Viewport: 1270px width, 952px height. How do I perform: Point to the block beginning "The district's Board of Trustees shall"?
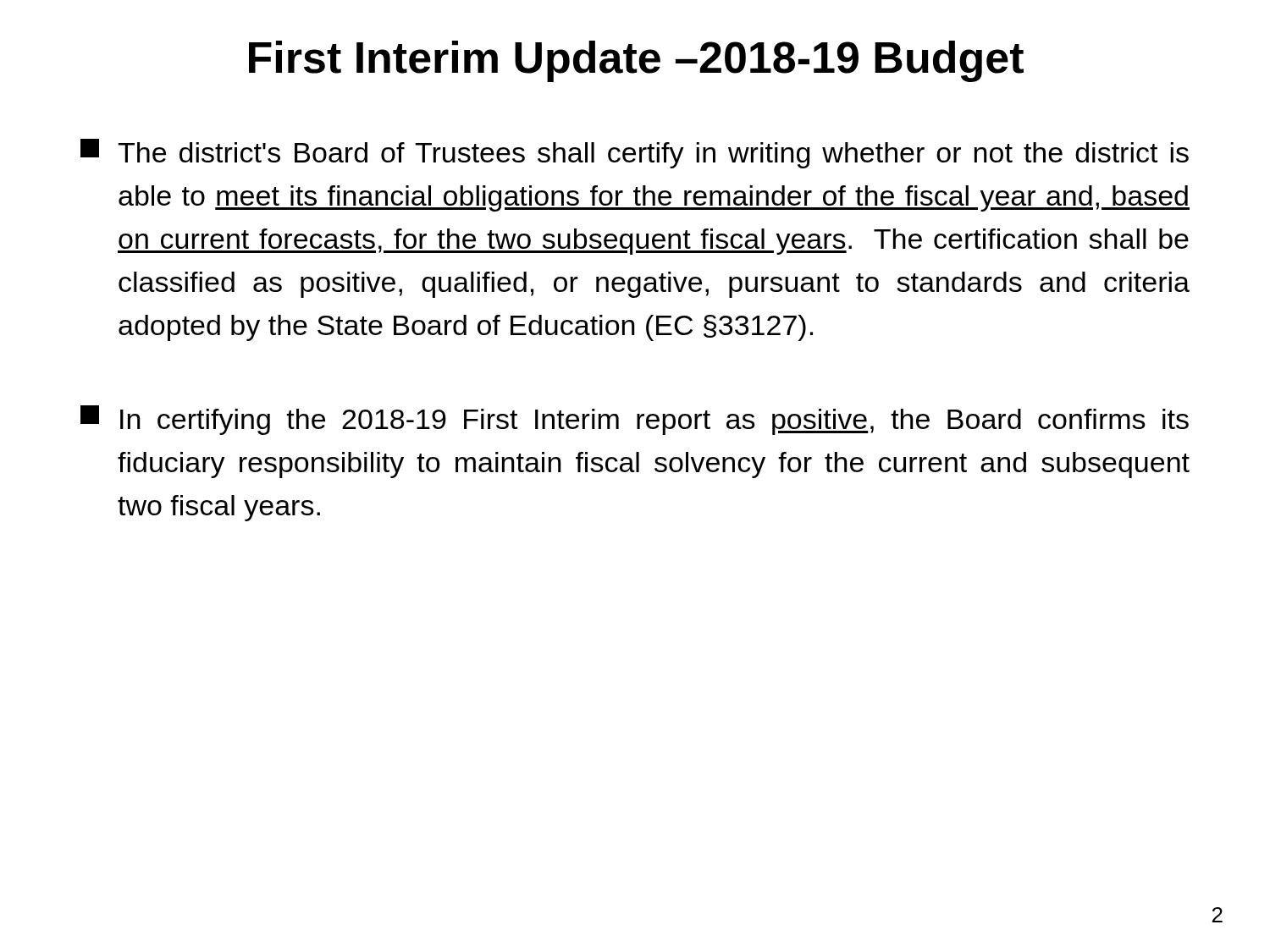pos(635,239)
